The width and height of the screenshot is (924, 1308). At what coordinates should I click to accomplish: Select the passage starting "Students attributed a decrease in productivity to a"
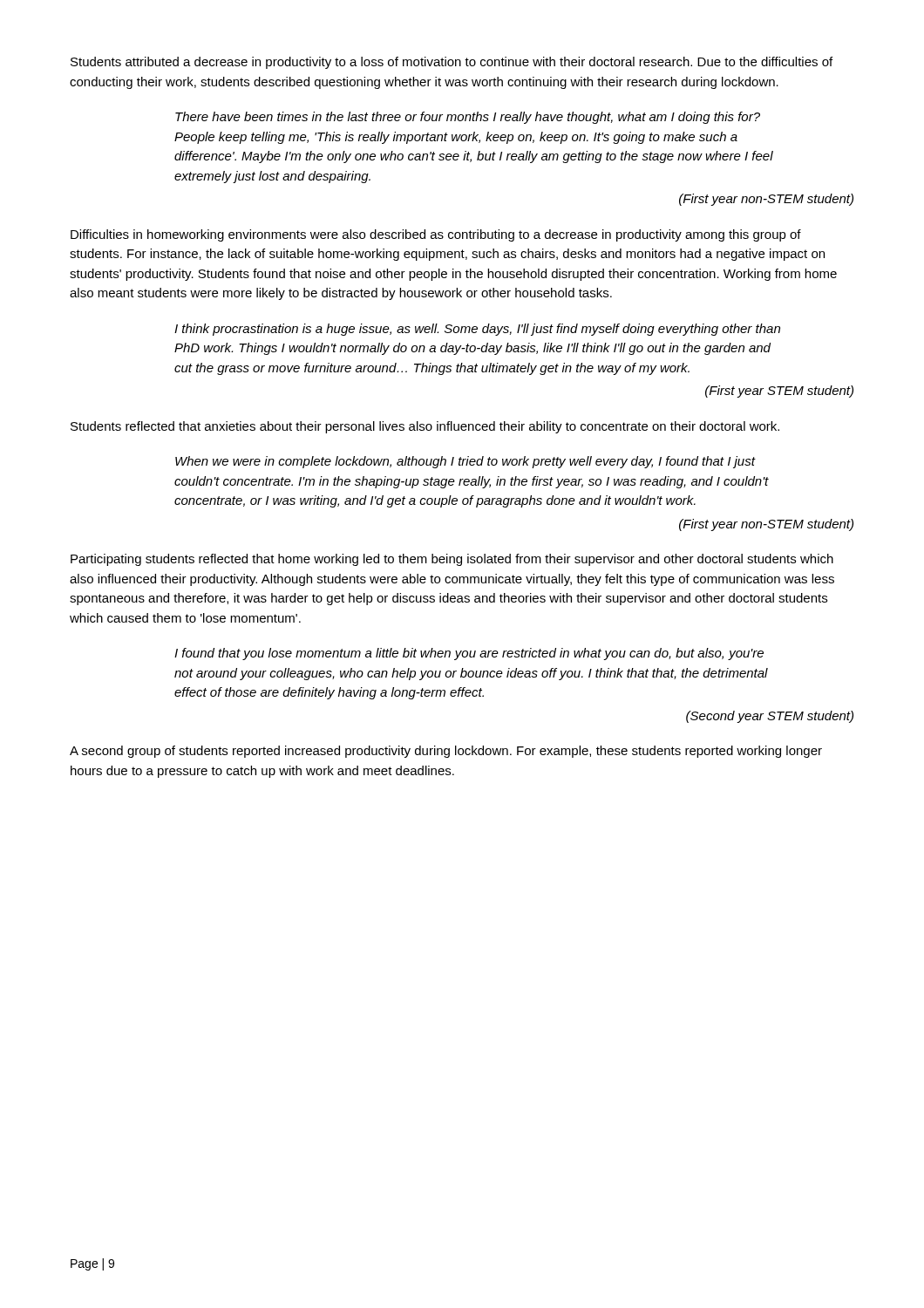coord(451,71)
